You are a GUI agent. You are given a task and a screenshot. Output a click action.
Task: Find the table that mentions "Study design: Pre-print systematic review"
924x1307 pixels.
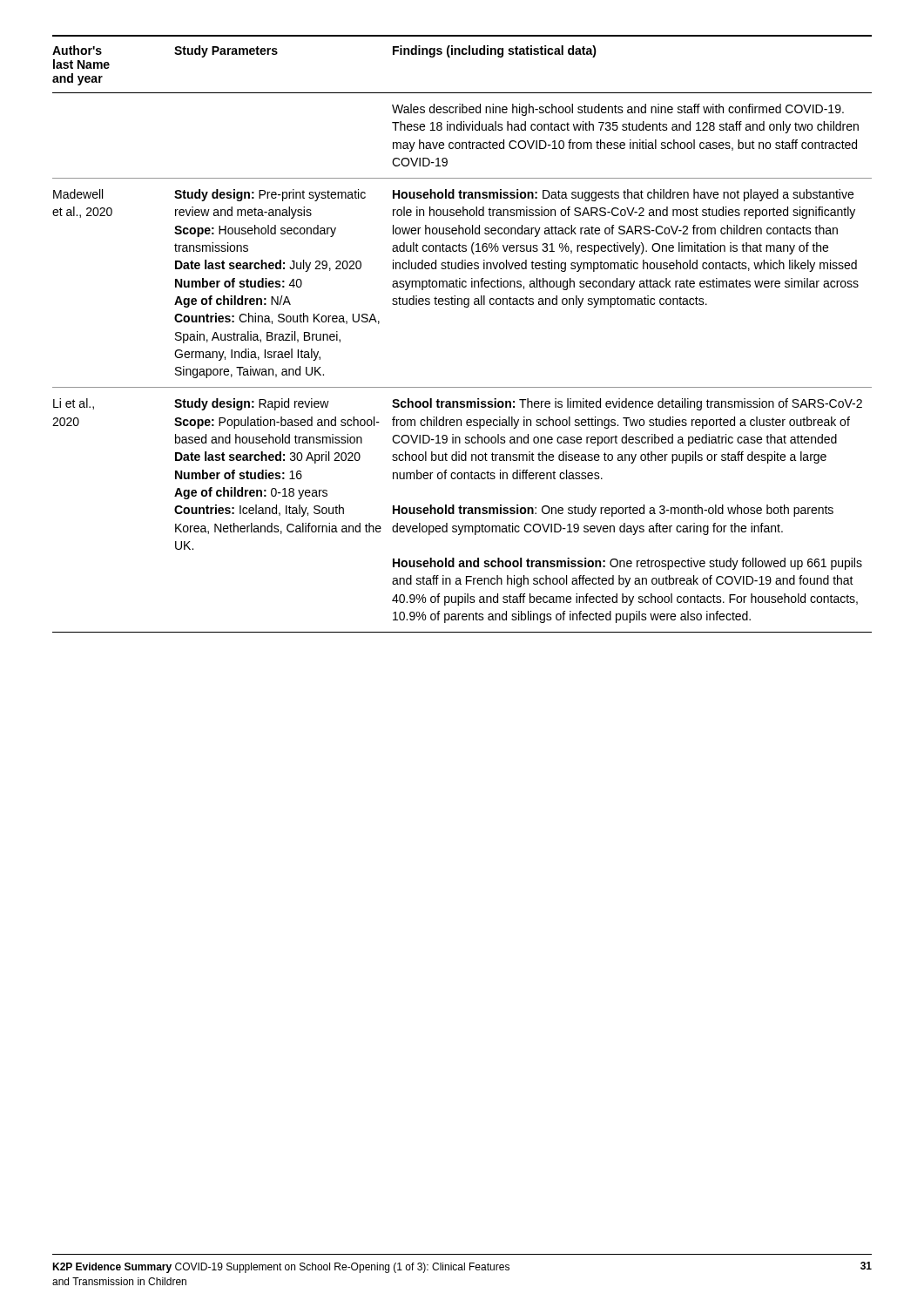(x=462, y=334)
